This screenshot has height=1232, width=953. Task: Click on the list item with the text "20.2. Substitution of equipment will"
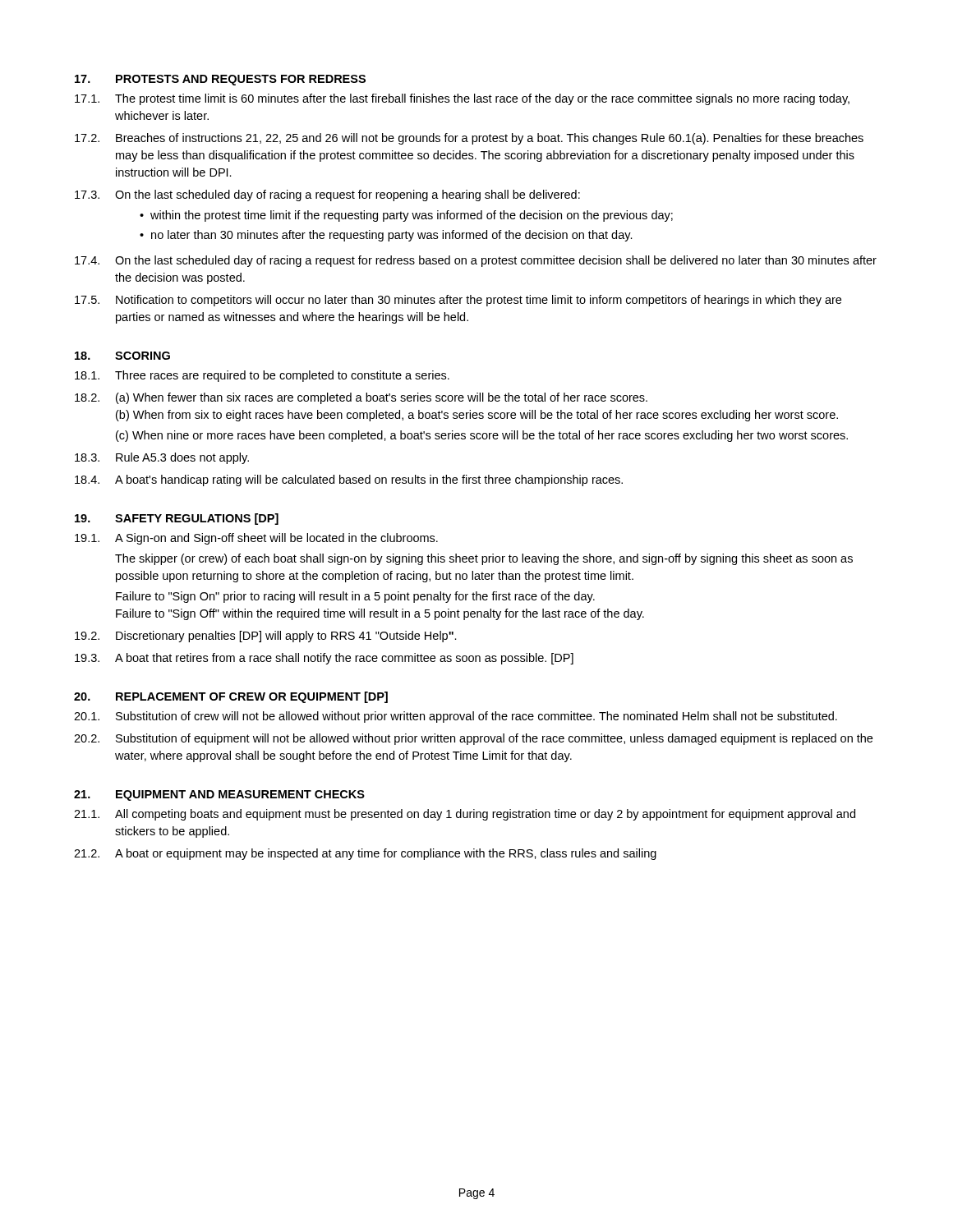(476, 748)
